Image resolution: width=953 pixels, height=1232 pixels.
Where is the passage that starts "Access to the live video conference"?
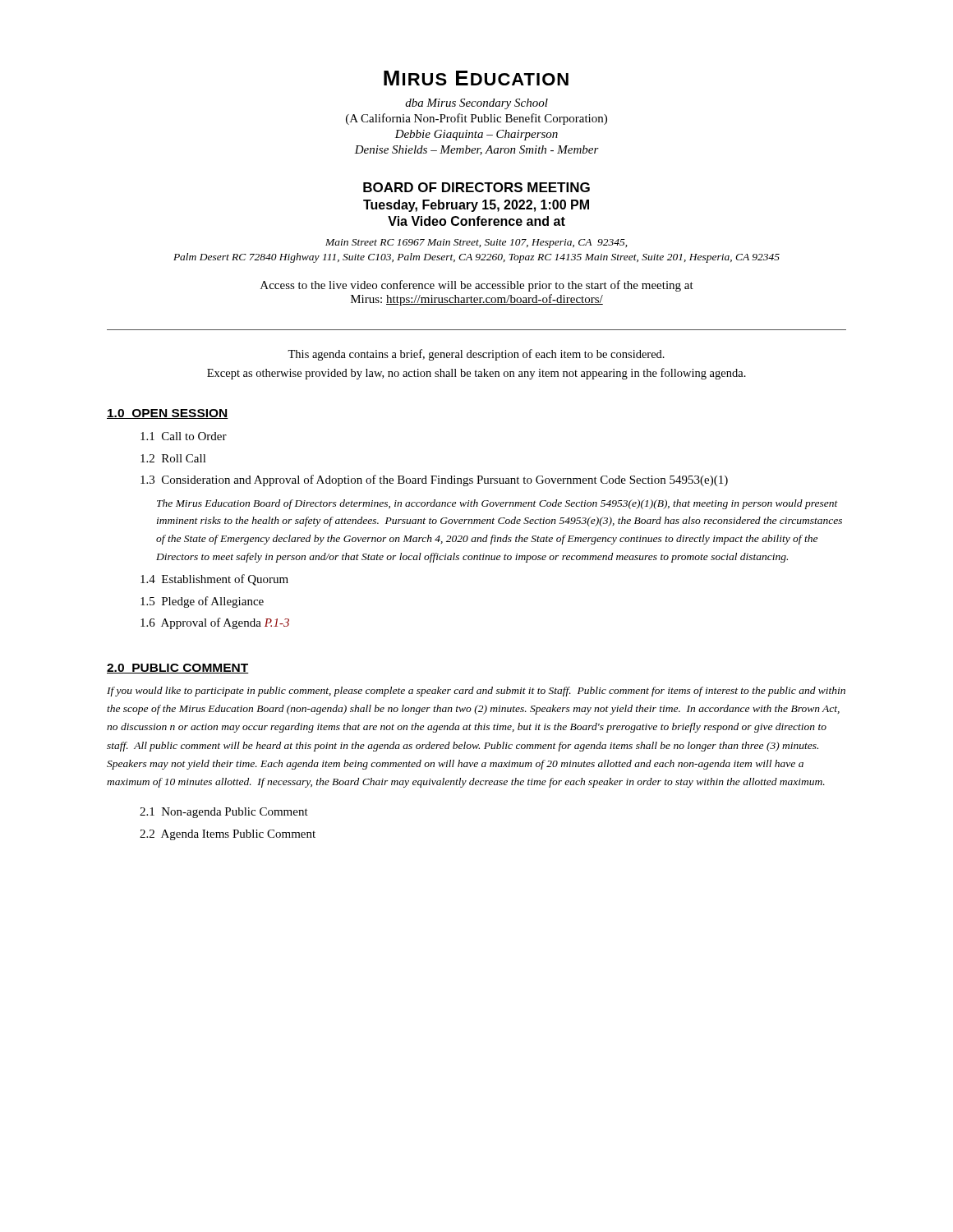point(476,292)
